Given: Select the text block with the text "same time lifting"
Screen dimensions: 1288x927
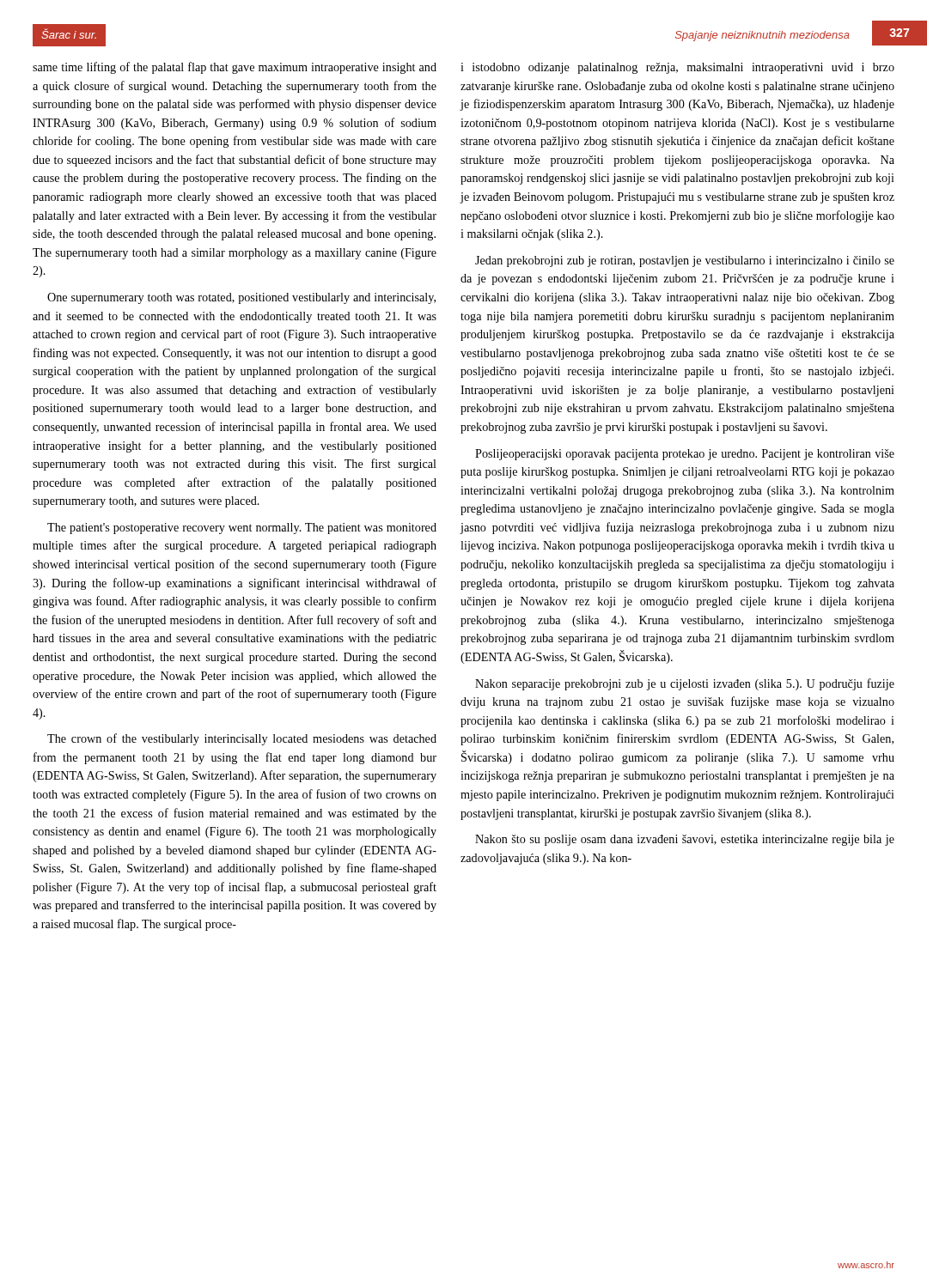Looking at the screenshot, I should pyautogui.click(x=235, y=170).
